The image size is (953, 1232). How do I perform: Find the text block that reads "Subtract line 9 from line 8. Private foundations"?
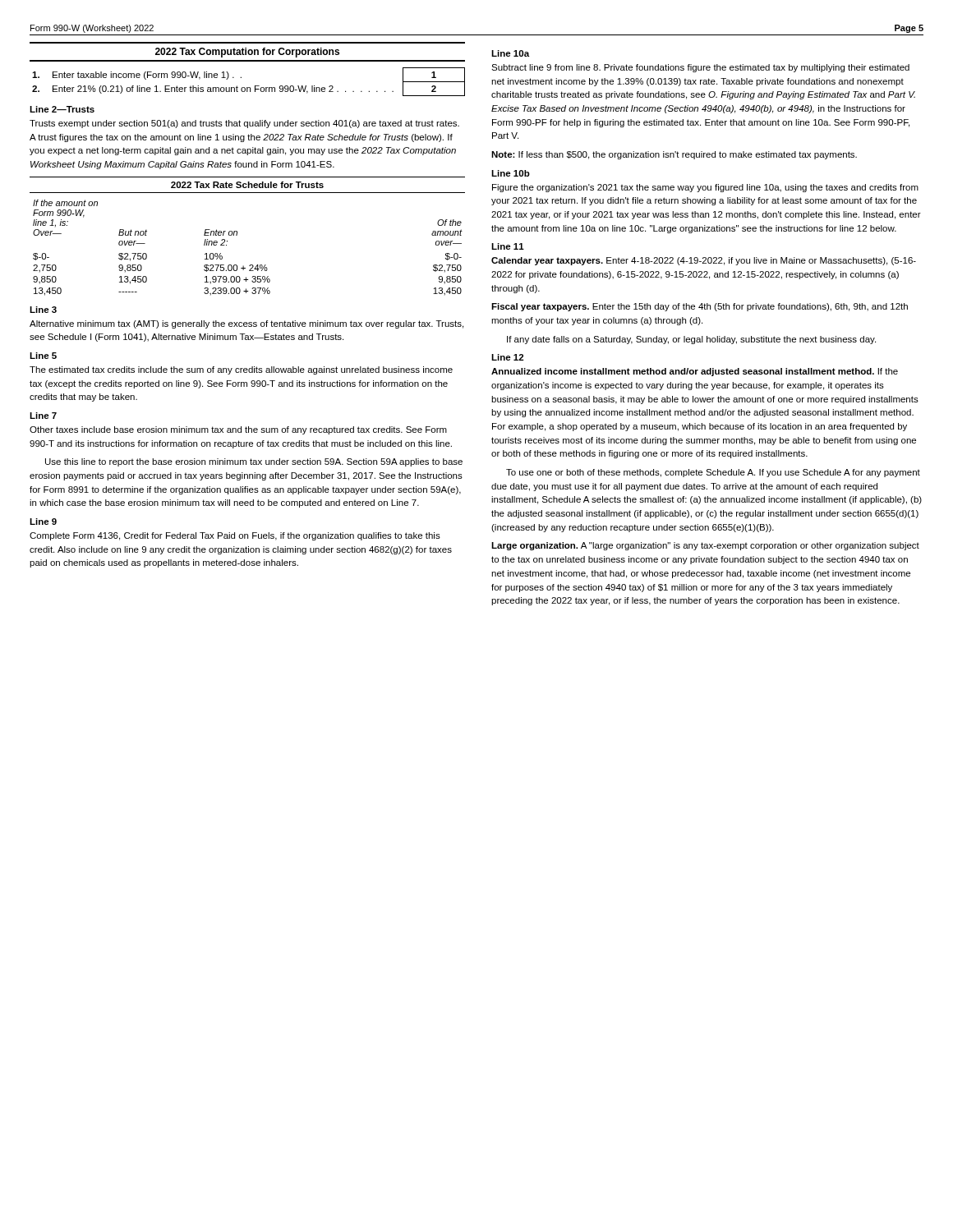tap(704, 102)
